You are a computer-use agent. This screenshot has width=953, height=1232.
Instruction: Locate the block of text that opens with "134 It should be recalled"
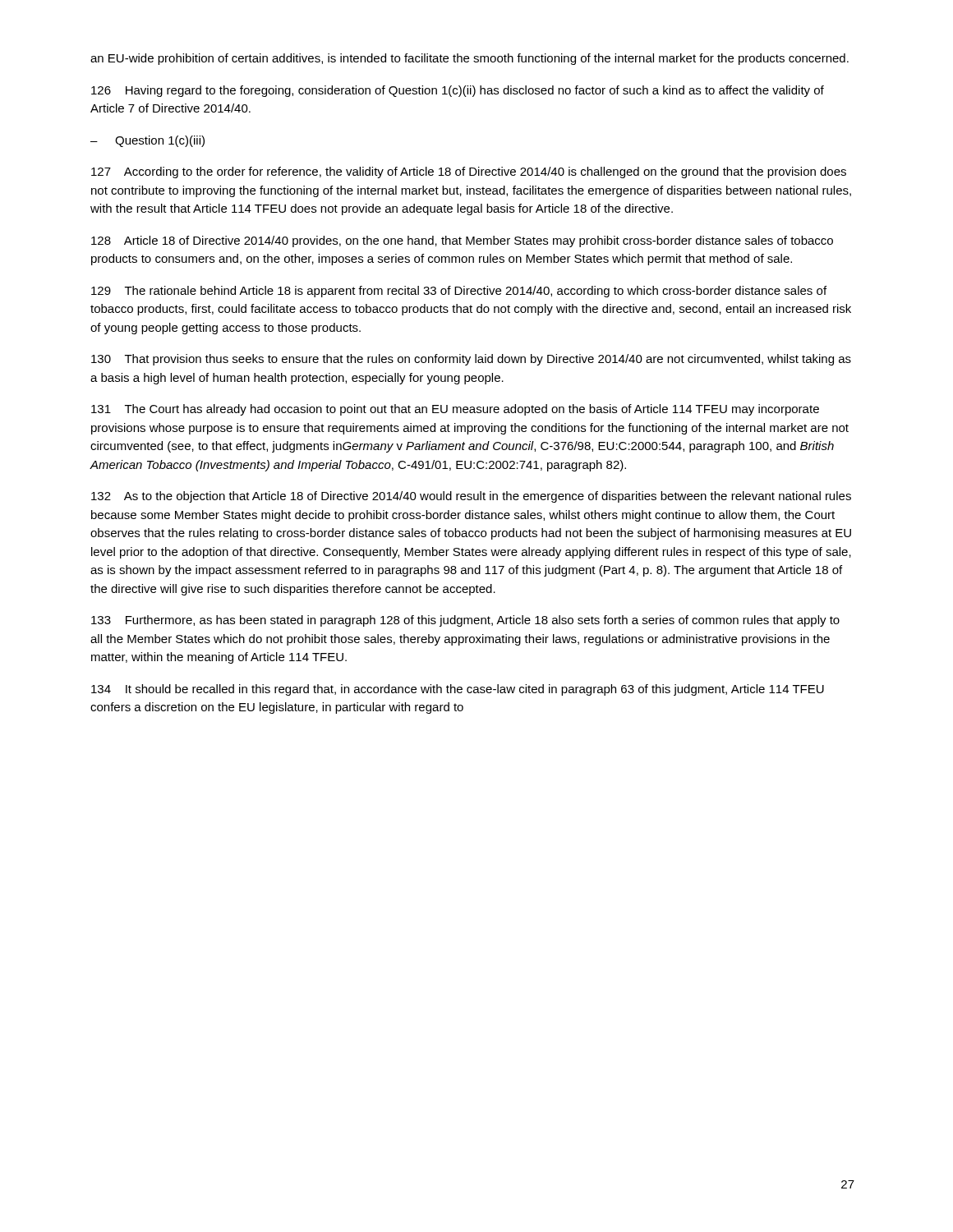coord(457,697)
